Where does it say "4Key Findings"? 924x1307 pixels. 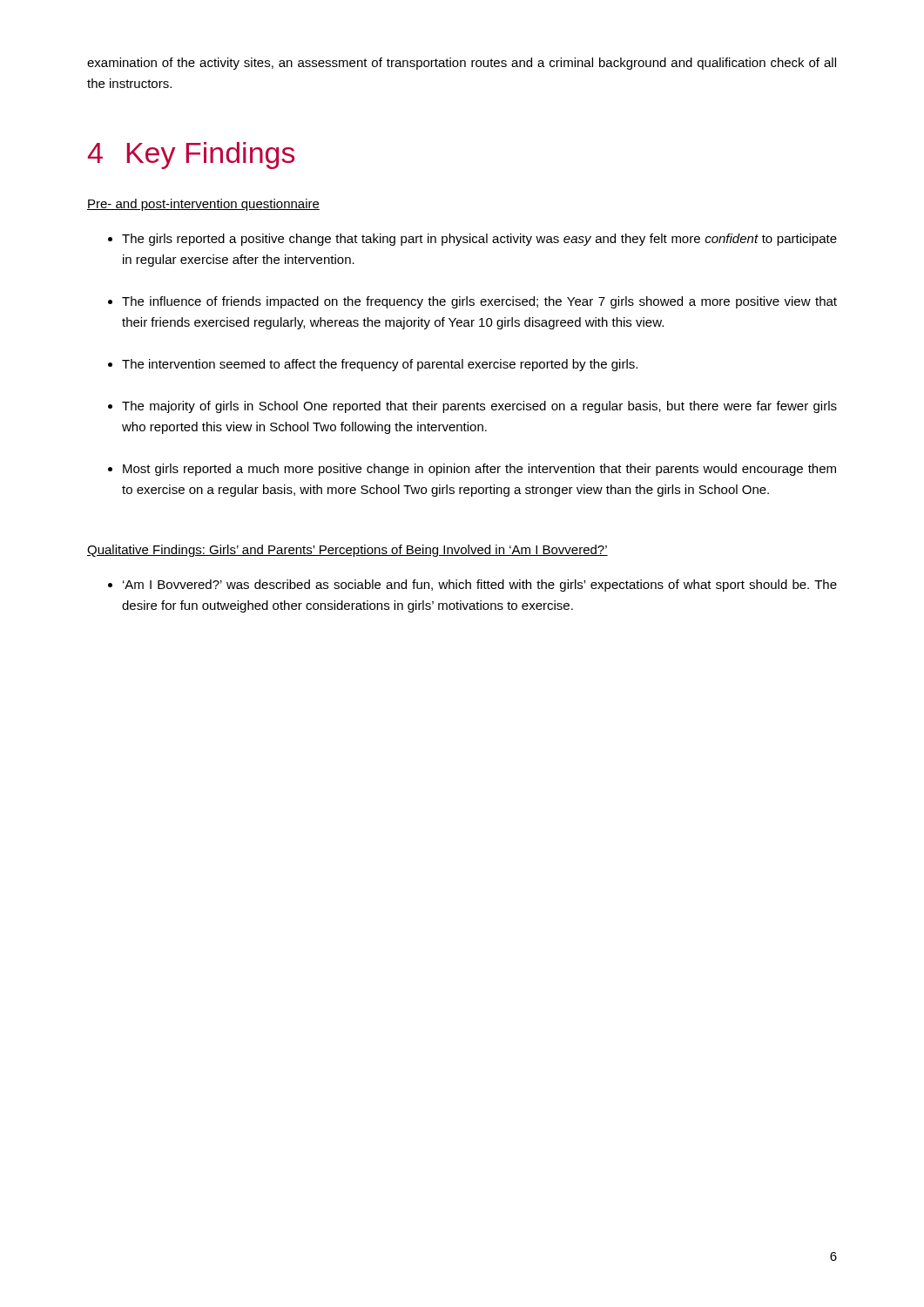191,152
